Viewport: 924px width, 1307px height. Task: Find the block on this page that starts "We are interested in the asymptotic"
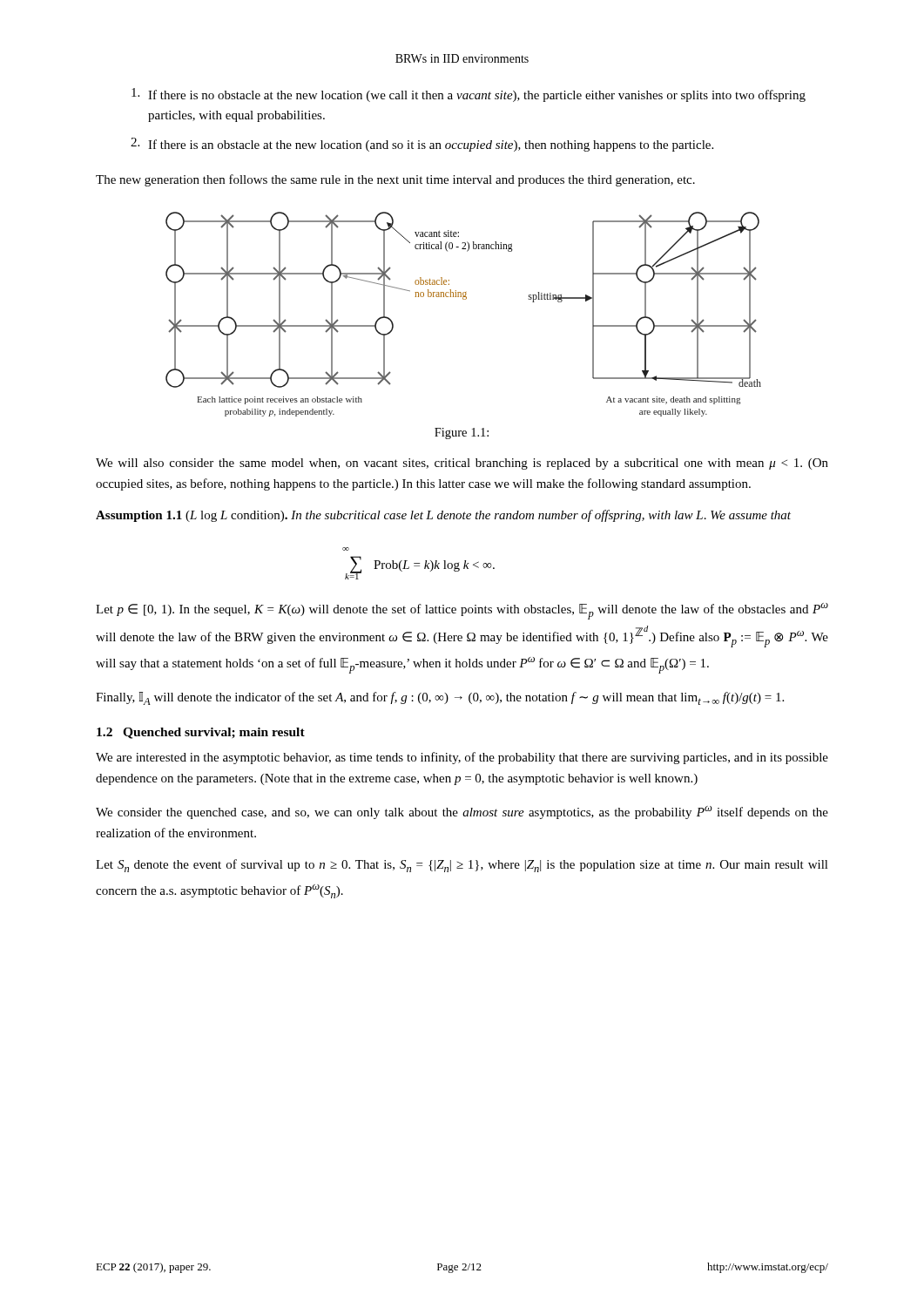pyautogui.click(x=462, y=768)
